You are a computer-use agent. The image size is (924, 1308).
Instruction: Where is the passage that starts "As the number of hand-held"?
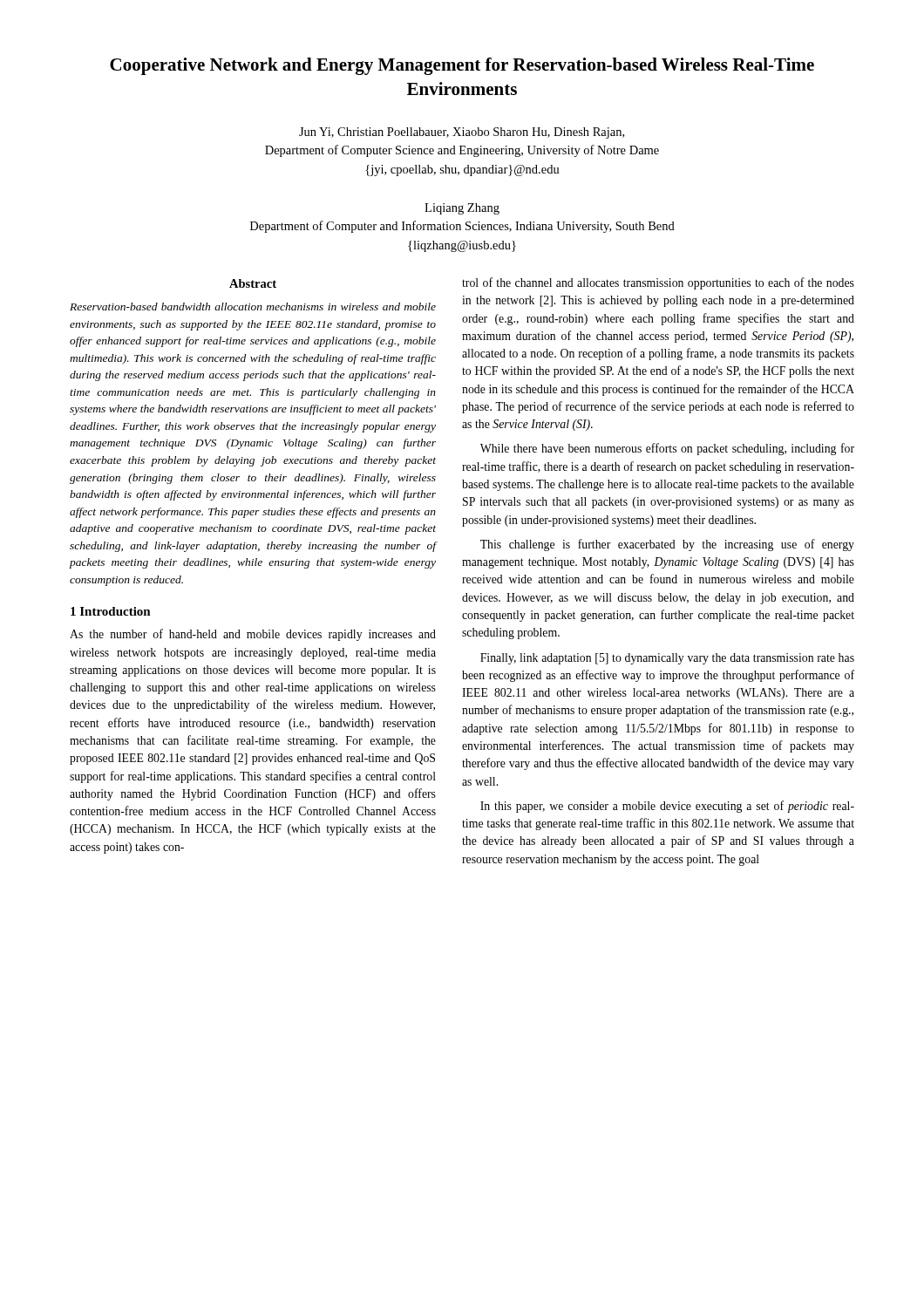tap(253, 741)
